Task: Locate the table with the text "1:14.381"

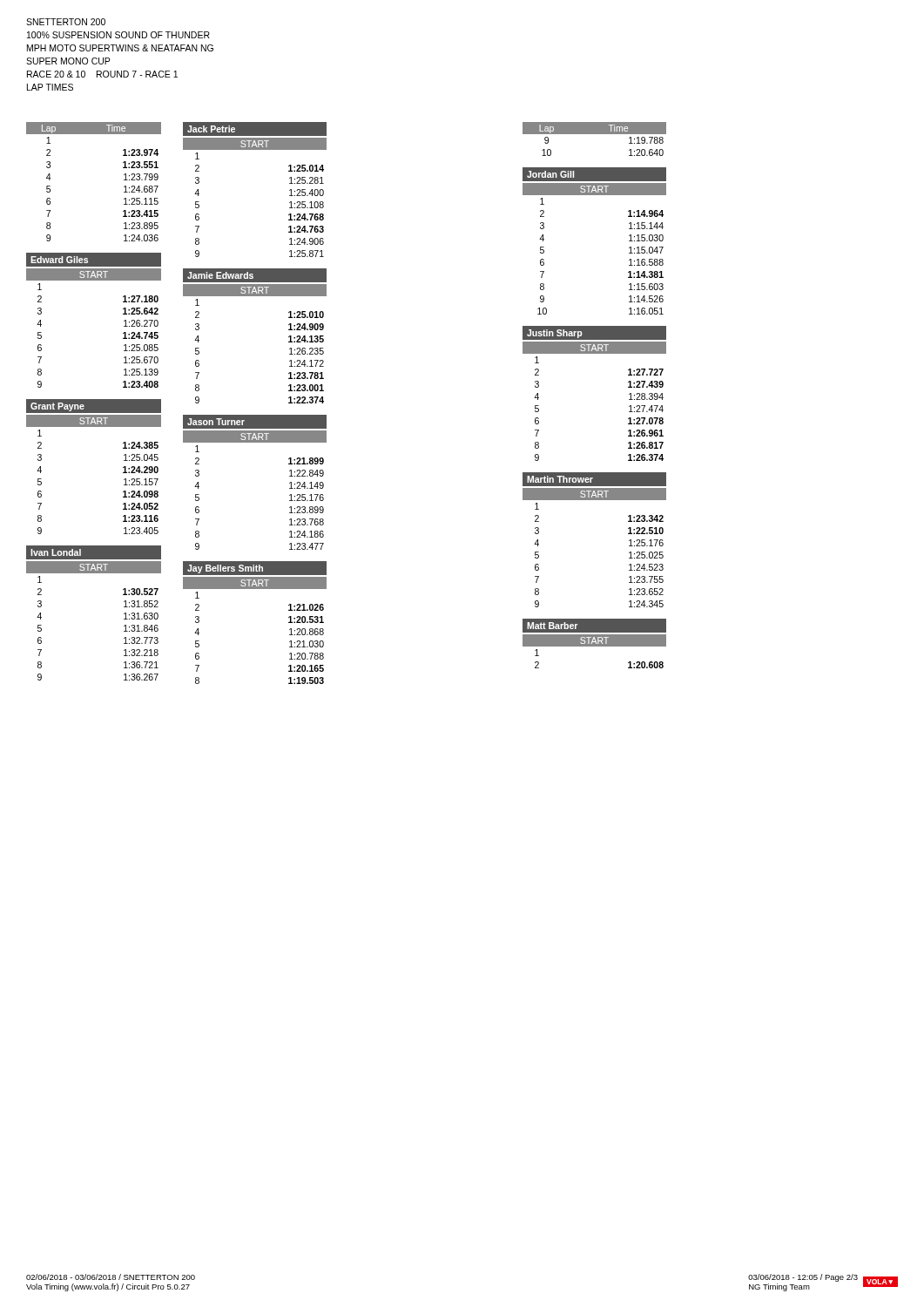Action: pos(594,242)
